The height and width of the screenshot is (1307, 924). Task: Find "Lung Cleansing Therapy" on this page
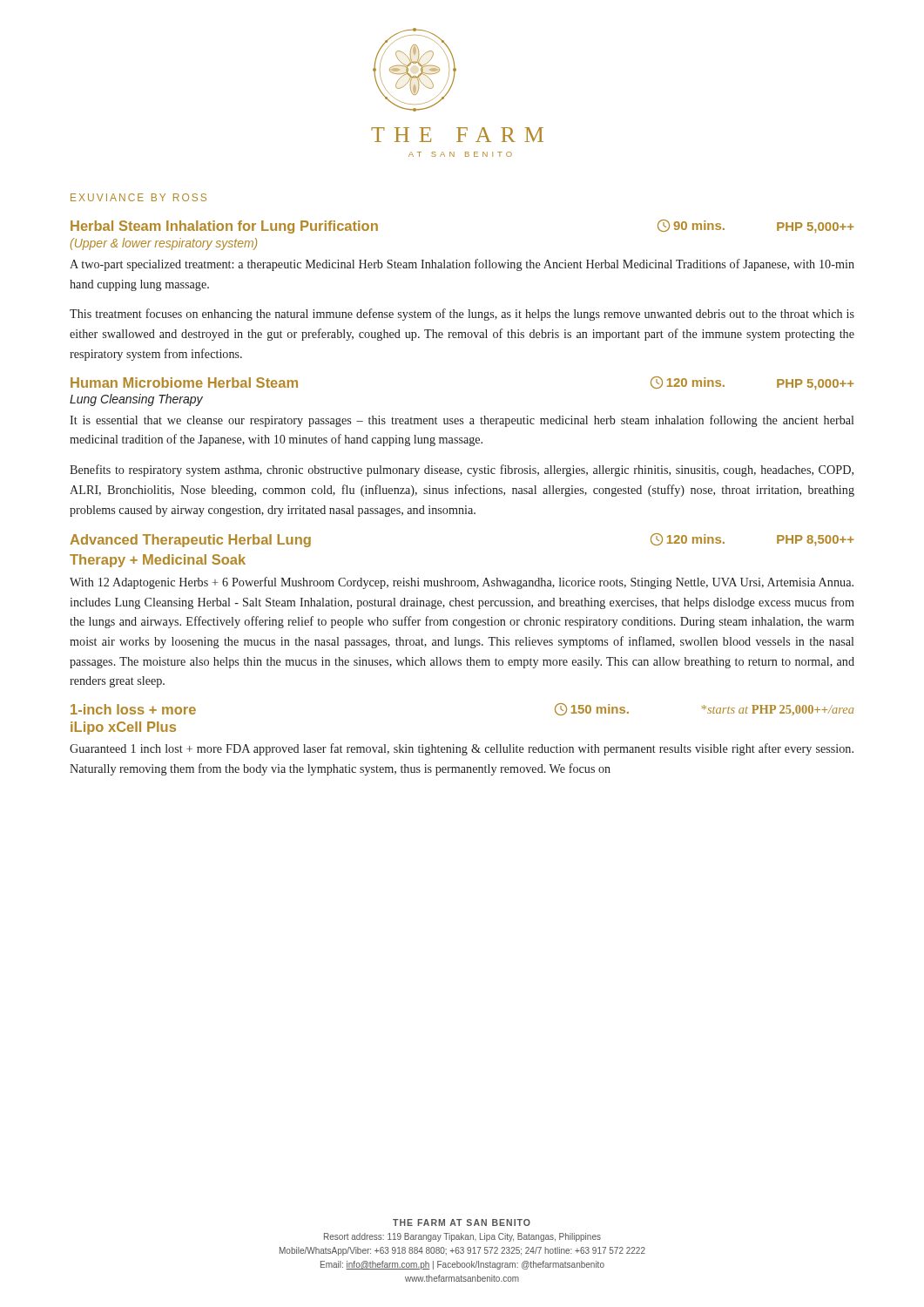click(x=136, y=399)
